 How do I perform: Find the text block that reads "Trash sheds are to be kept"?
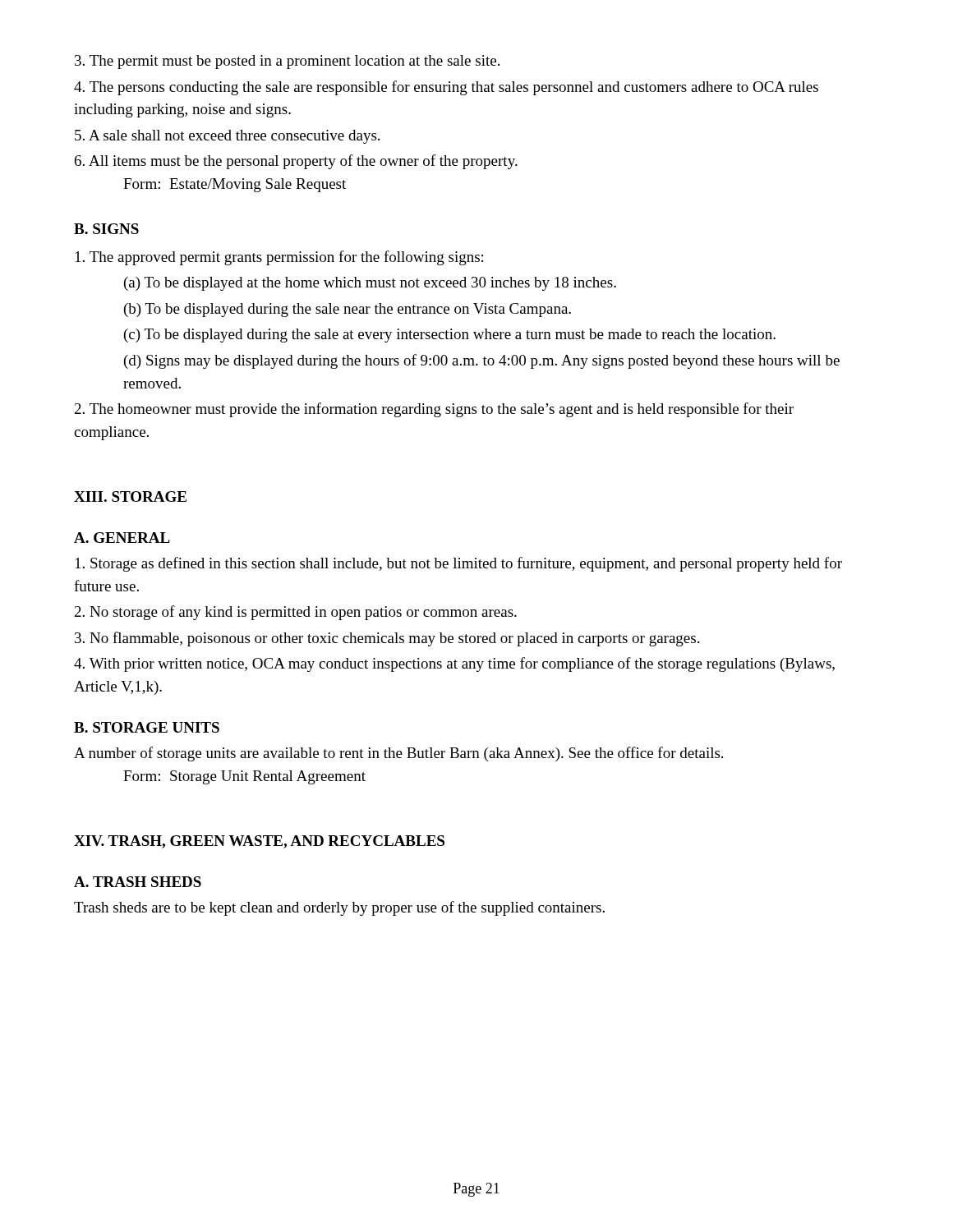point(340,907)
